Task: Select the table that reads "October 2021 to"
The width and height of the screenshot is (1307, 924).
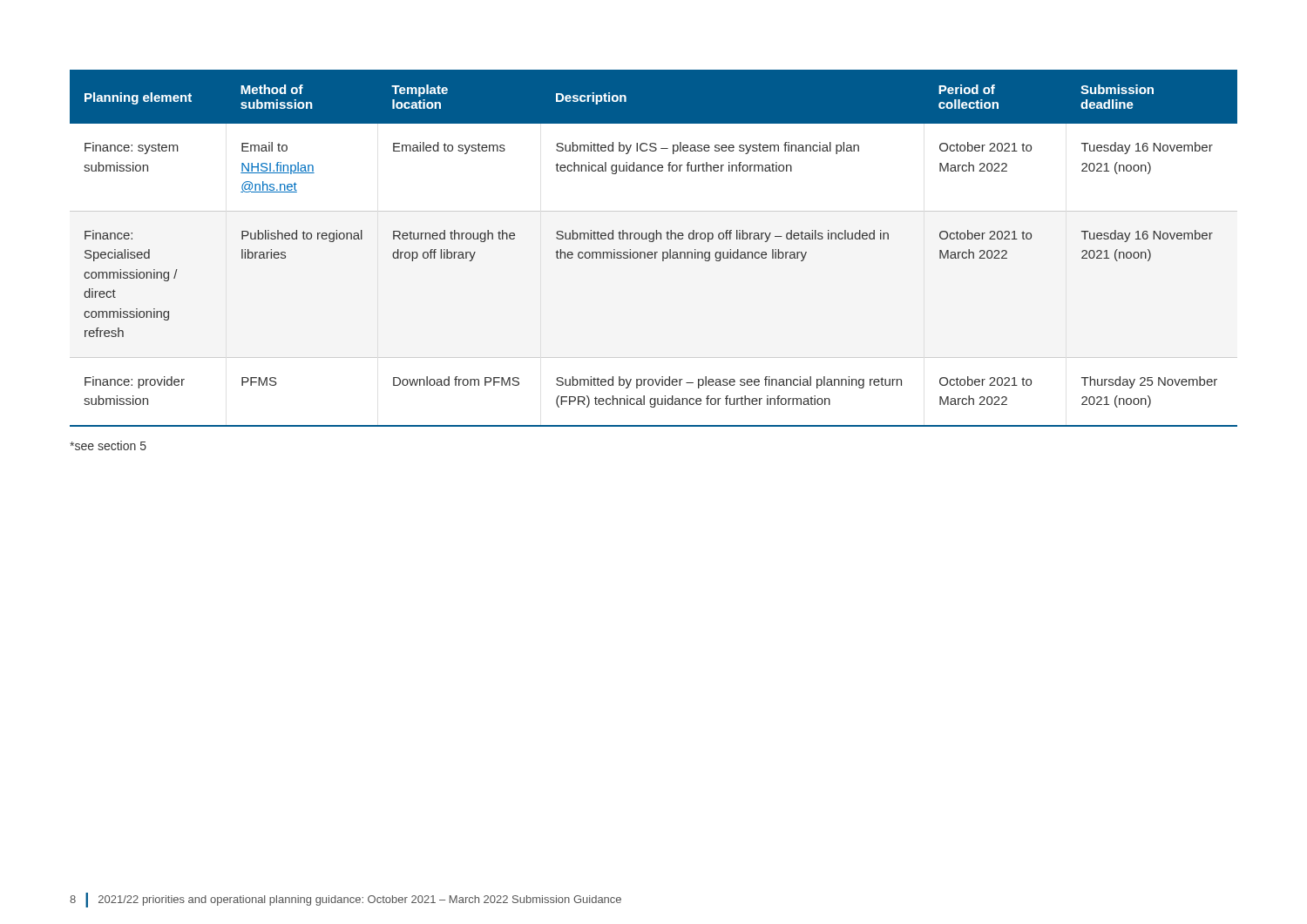Action: coord(654,248)
